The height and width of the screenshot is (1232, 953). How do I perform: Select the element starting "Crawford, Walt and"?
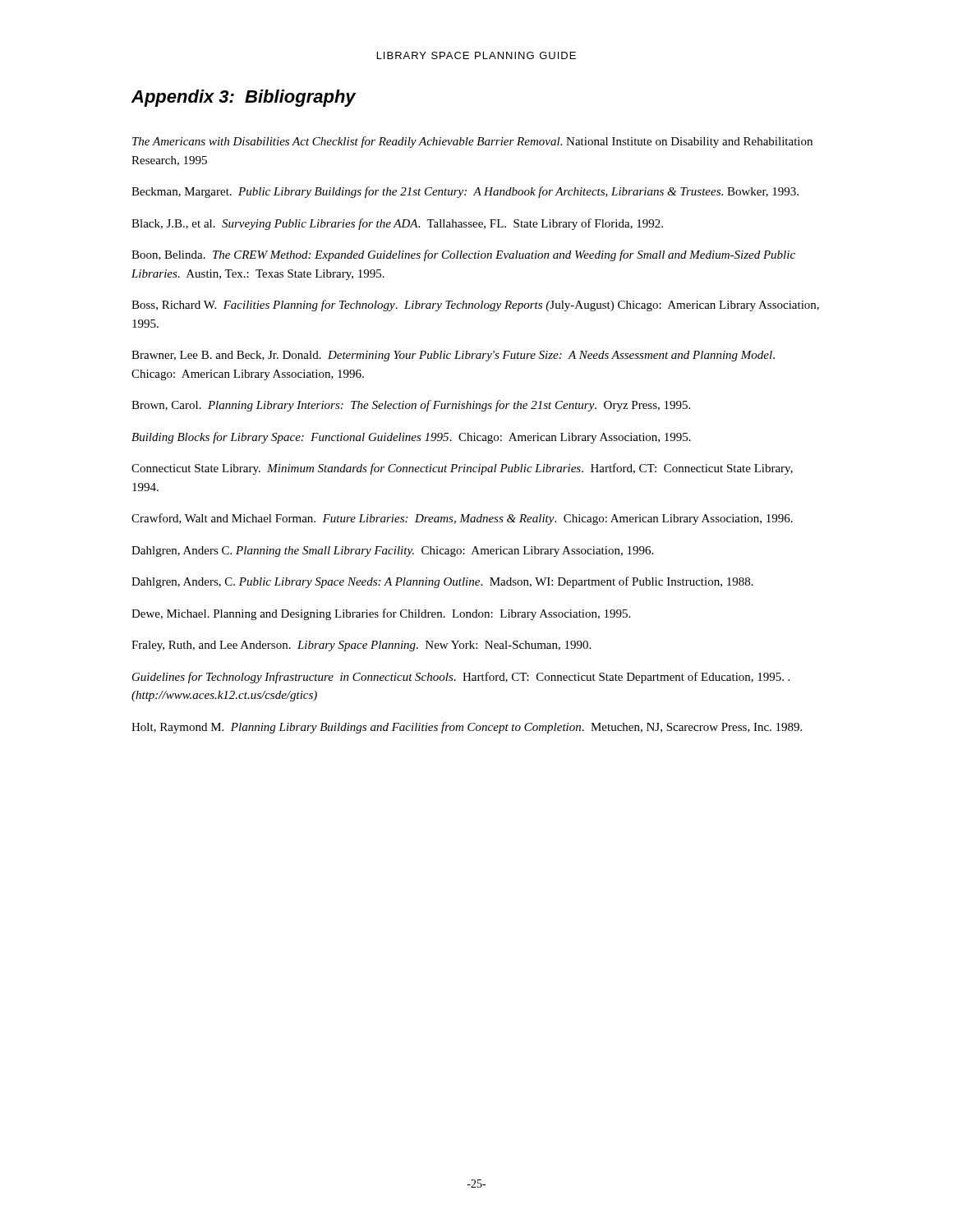tap(462, 518)
